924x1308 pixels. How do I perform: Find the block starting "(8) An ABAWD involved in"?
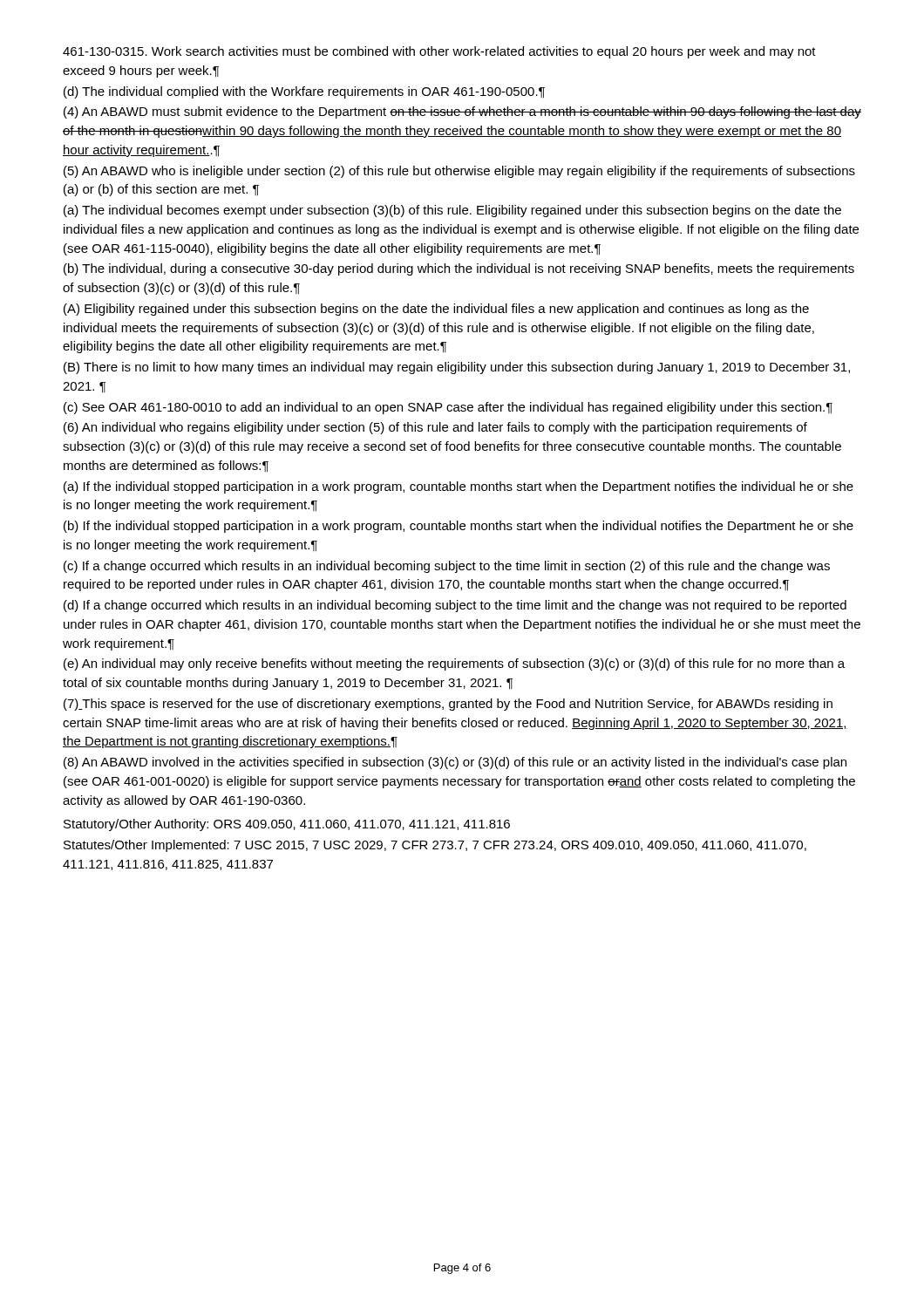click(459, 781)
